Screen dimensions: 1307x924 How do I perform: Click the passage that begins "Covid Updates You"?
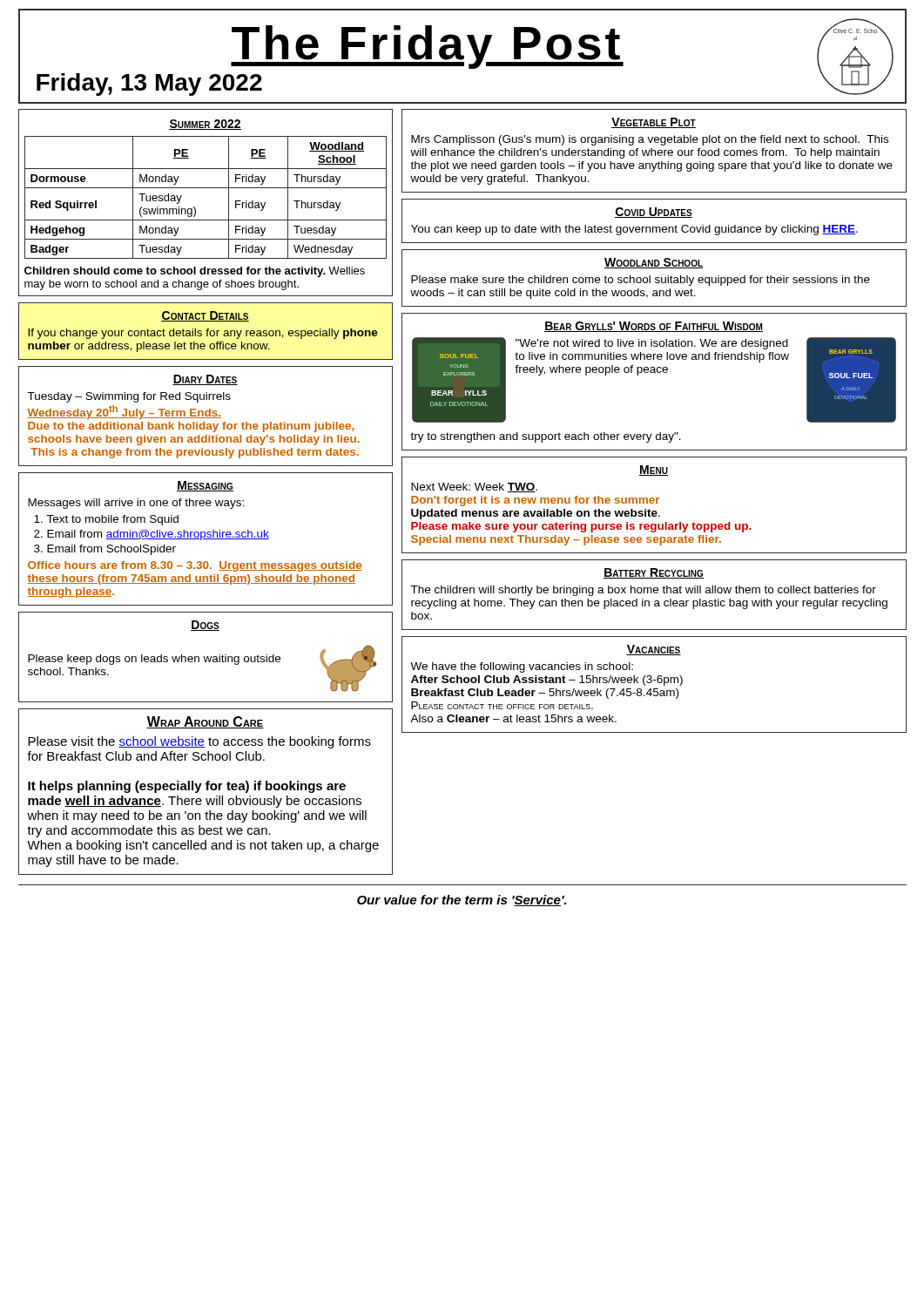pyautogui.click(x=654, y=220)
